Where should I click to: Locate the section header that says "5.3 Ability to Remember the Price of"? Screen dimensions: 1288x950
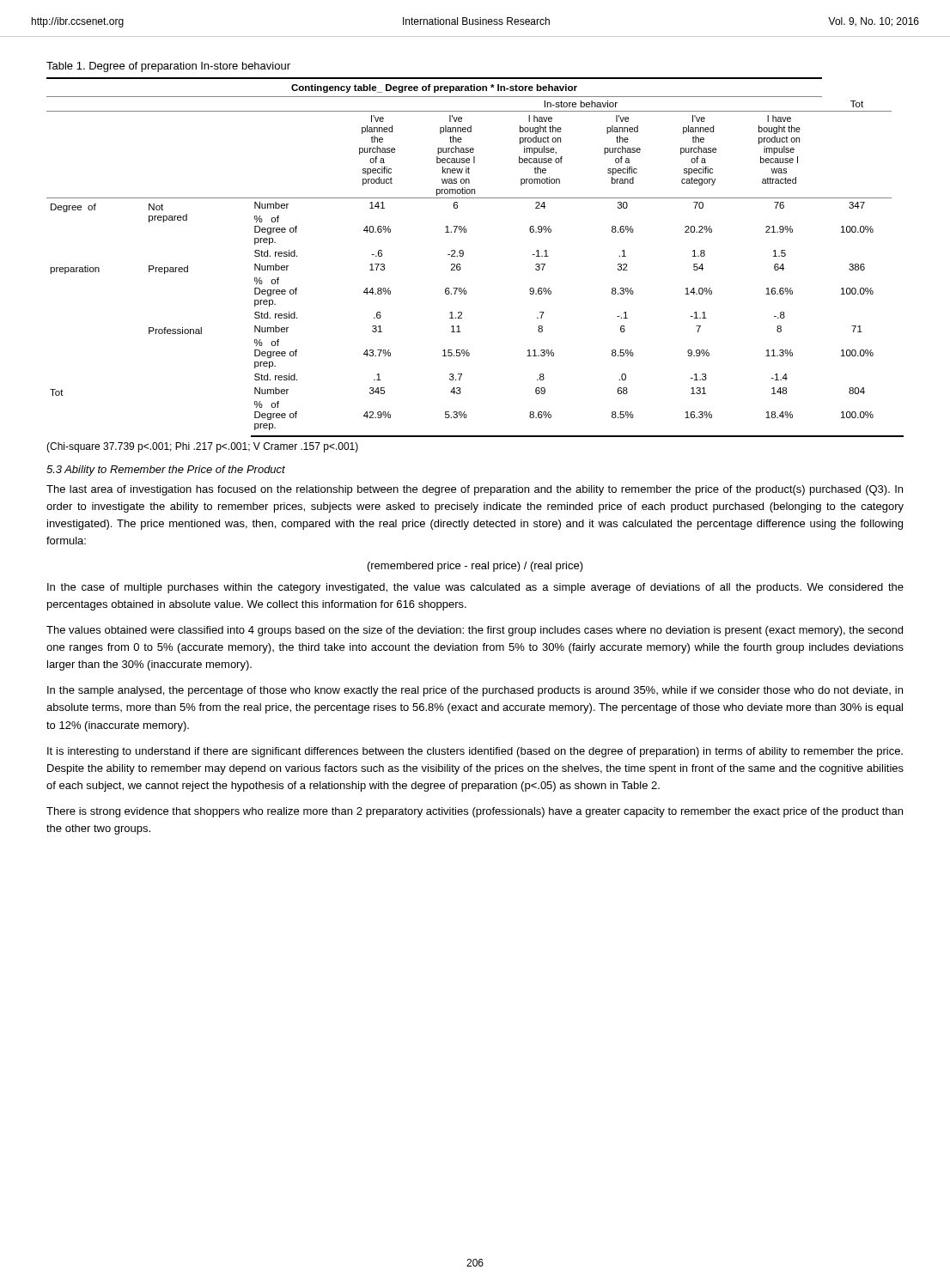coord(166,469)
